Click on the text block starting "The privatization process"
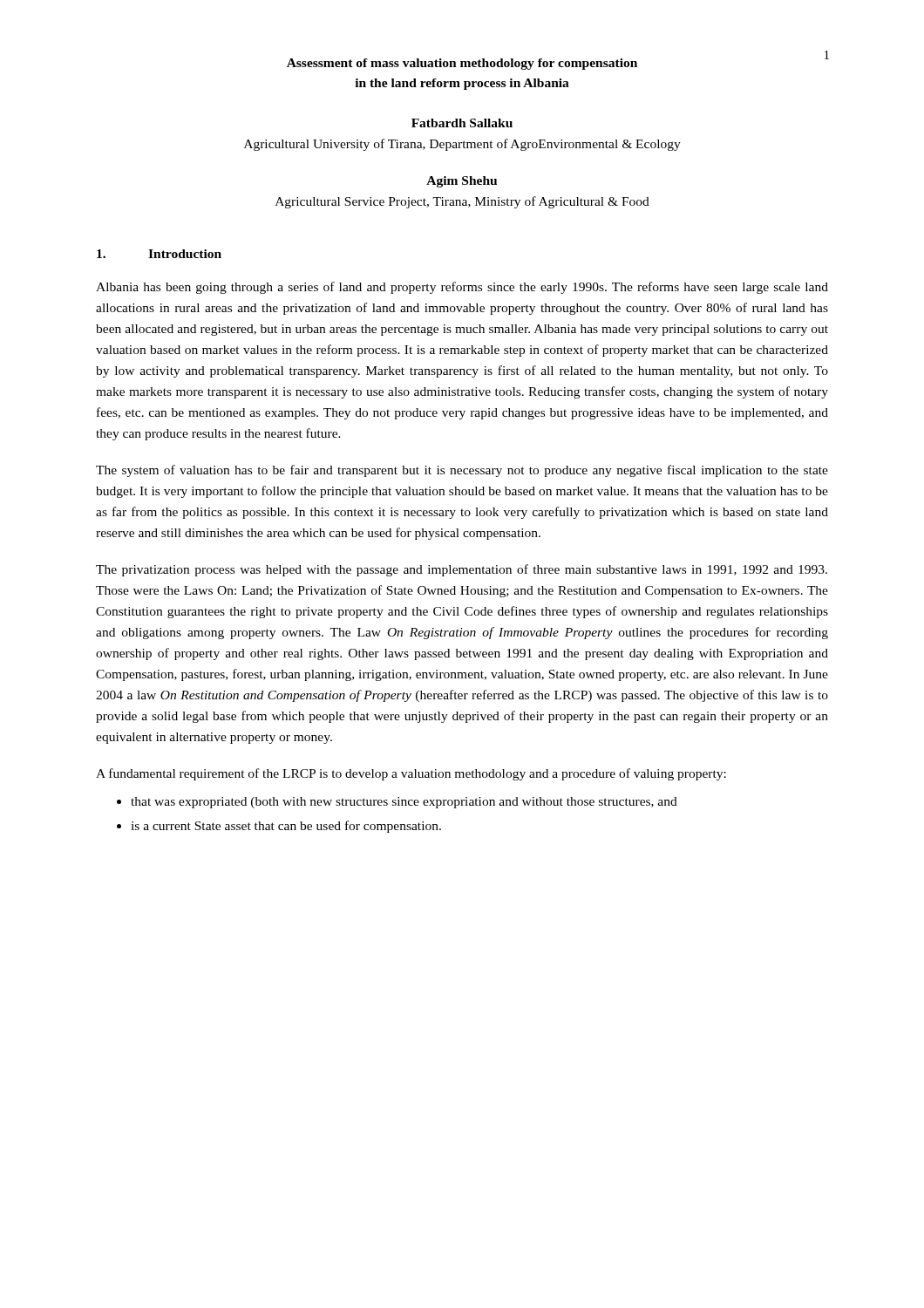Screen dimensions: 1308x924 (x=462, y=653)
